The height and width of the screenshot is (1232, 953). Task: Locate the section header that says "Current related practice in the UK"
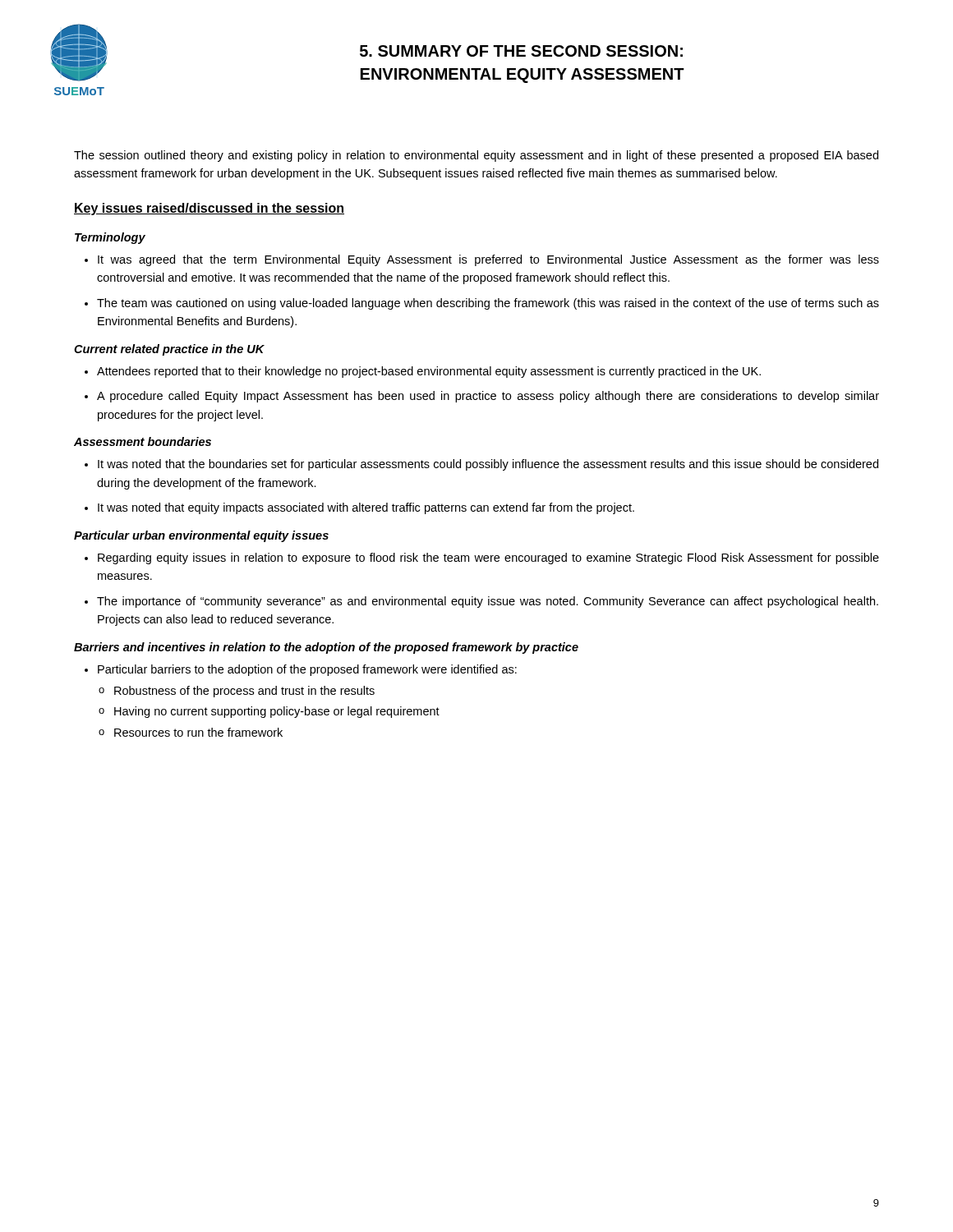point(169,349)
